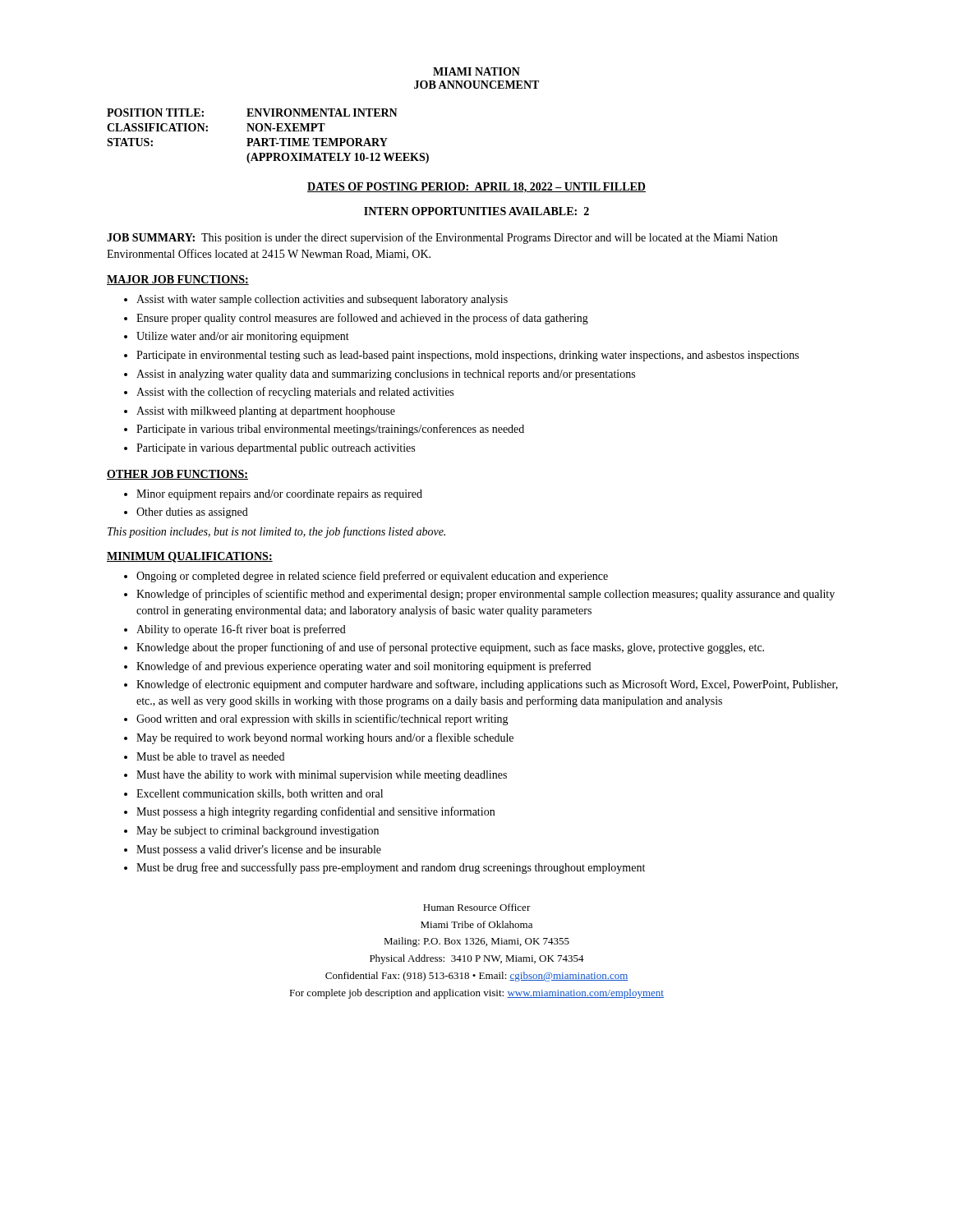Find the block on this page that starts "Ongoing or completed degree in related science field"
The image size is (953, 1232).
pos(372,576)
